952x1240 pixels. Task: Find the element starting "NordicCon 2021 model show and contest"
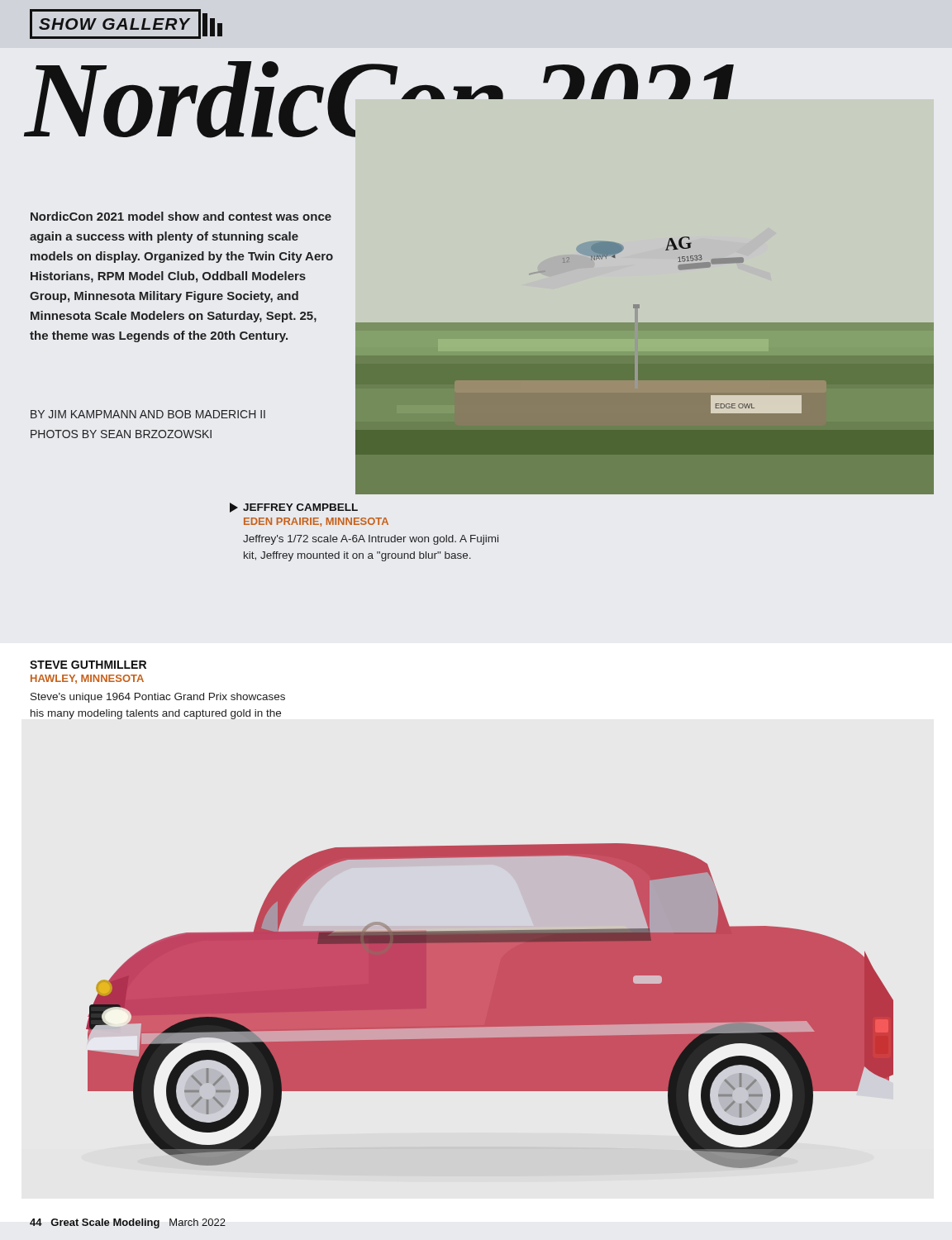tap(181, 276)
